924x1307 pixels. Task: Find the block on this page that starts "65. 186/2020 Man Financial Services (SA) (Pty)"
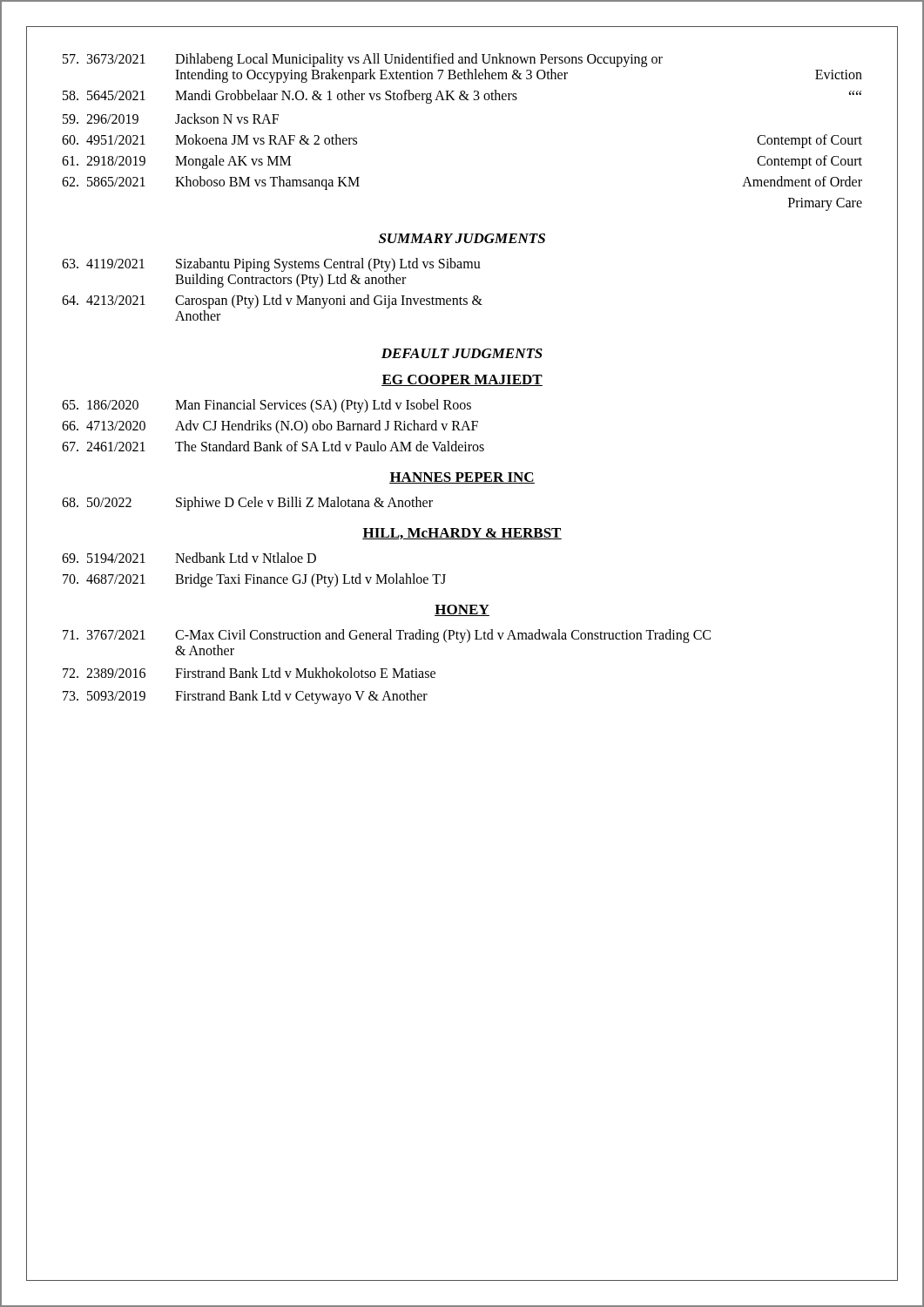click(388, 405)
